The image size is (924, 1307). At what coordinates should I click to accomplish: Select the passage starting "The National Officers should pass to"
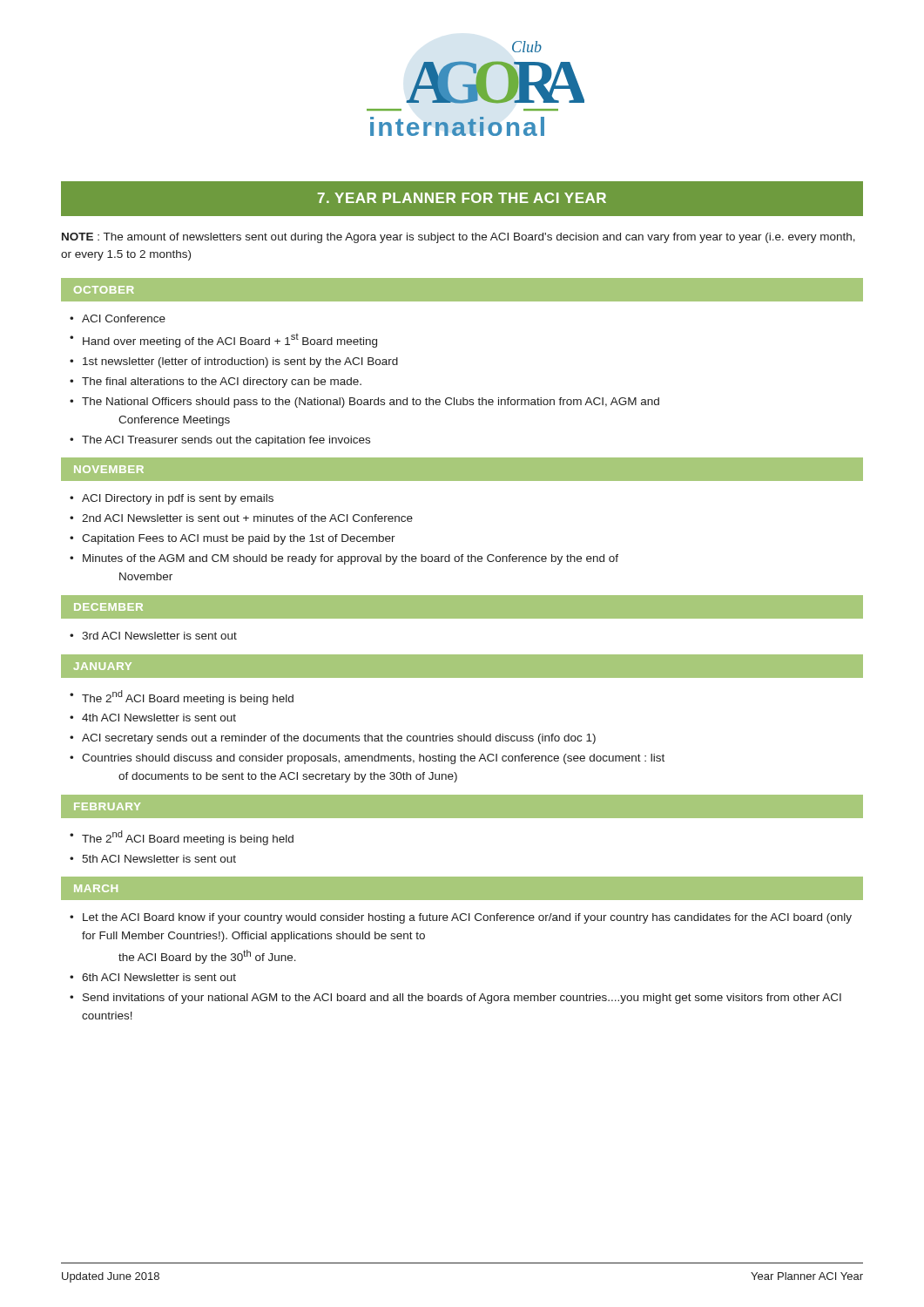(x=371, y=410)
